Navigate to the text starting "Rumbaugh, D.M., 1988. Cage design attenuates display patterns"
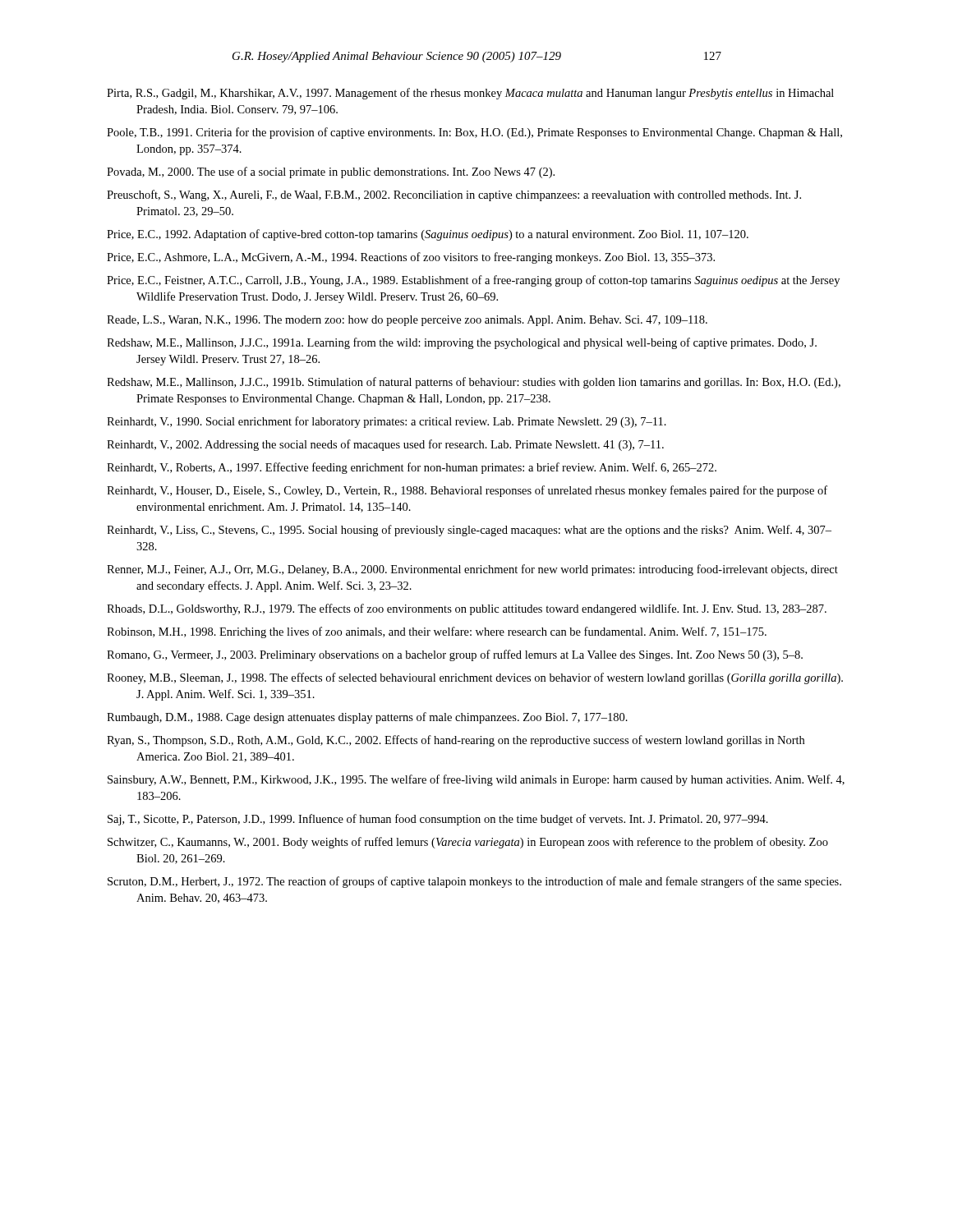 tap(367, 717)
